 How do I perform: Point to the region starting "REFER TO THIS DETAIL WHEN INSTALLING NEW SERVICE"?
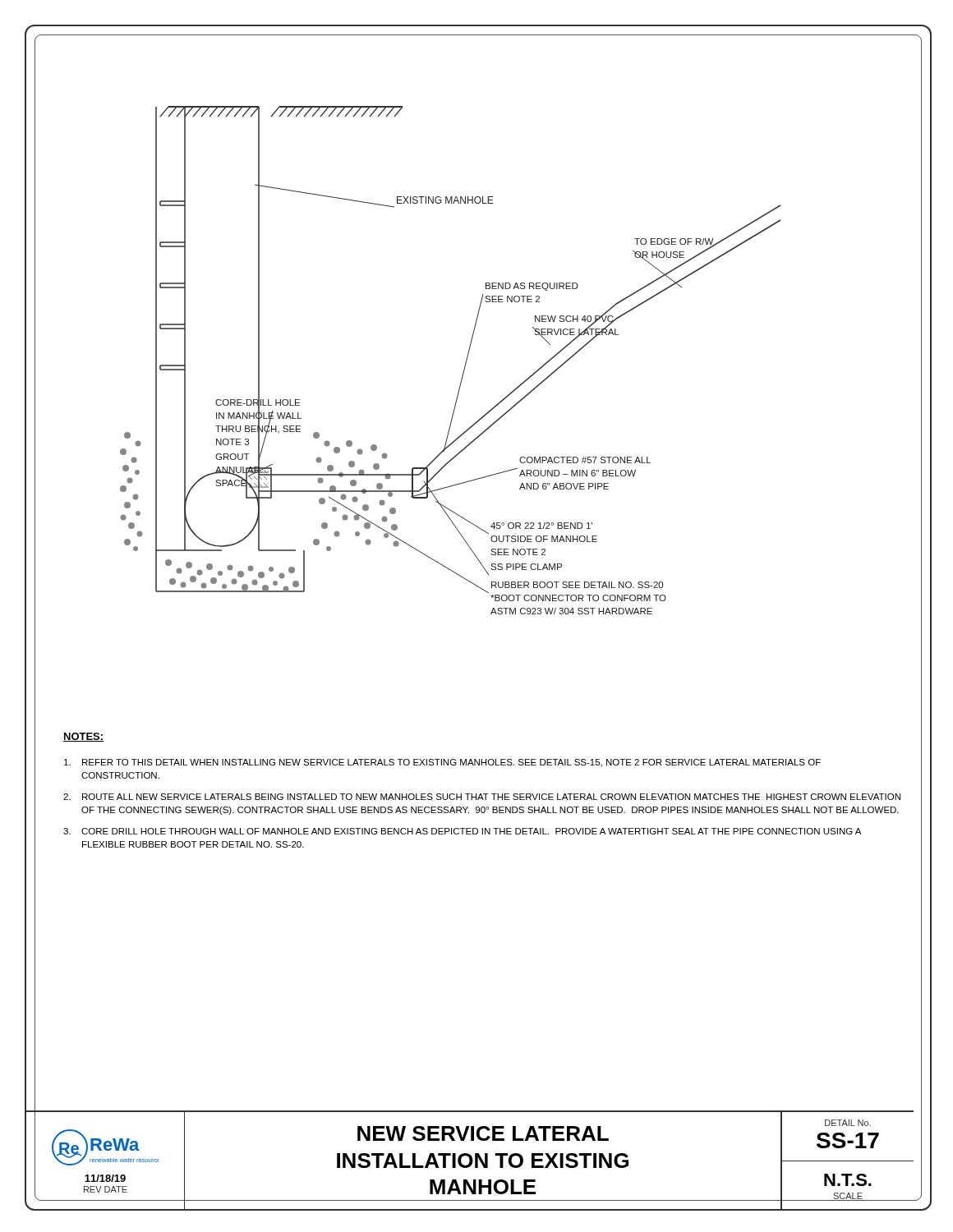click(482, 769)
